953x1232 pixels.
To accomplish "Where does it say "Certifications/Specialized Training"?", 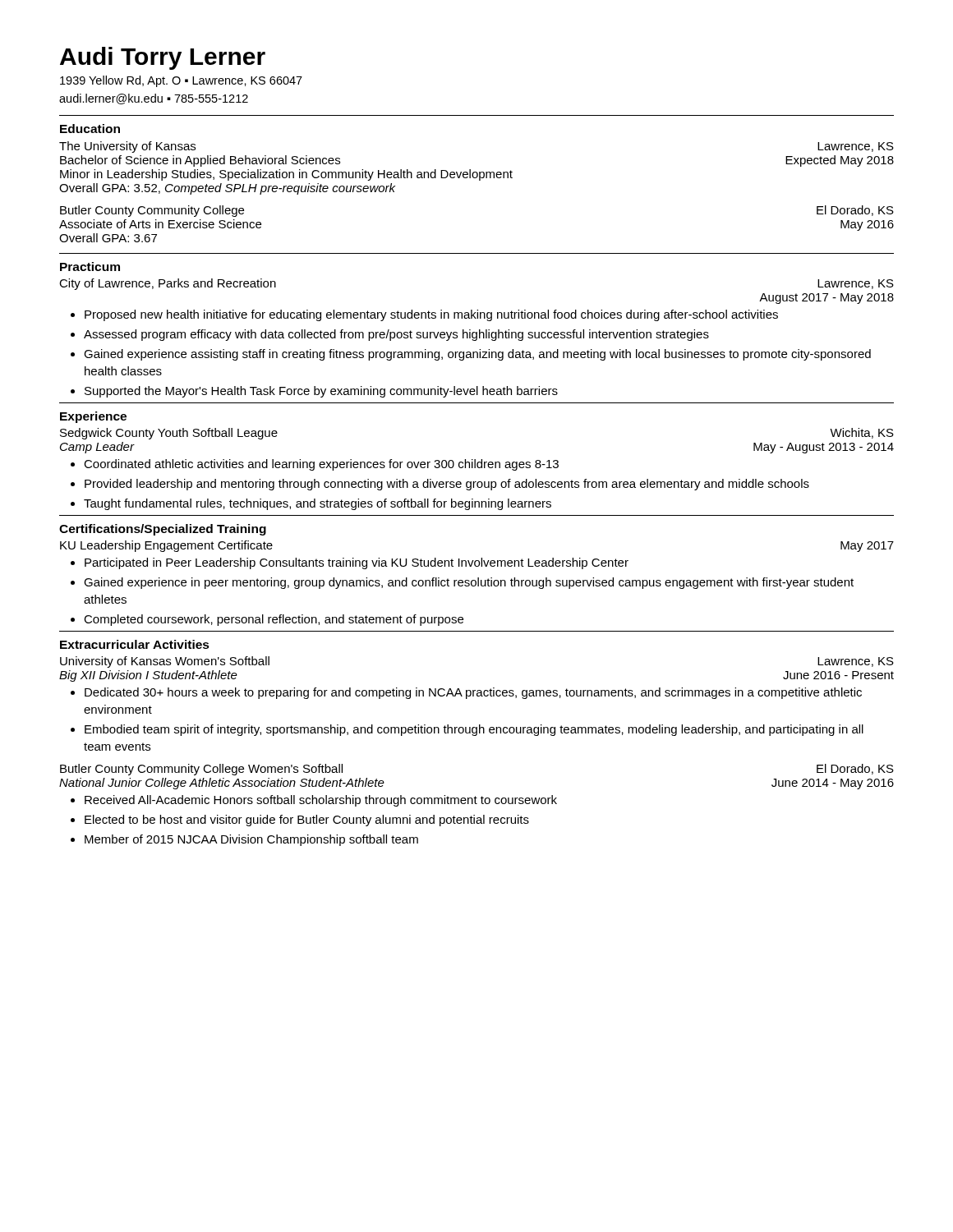I will (x=163, y=528).
